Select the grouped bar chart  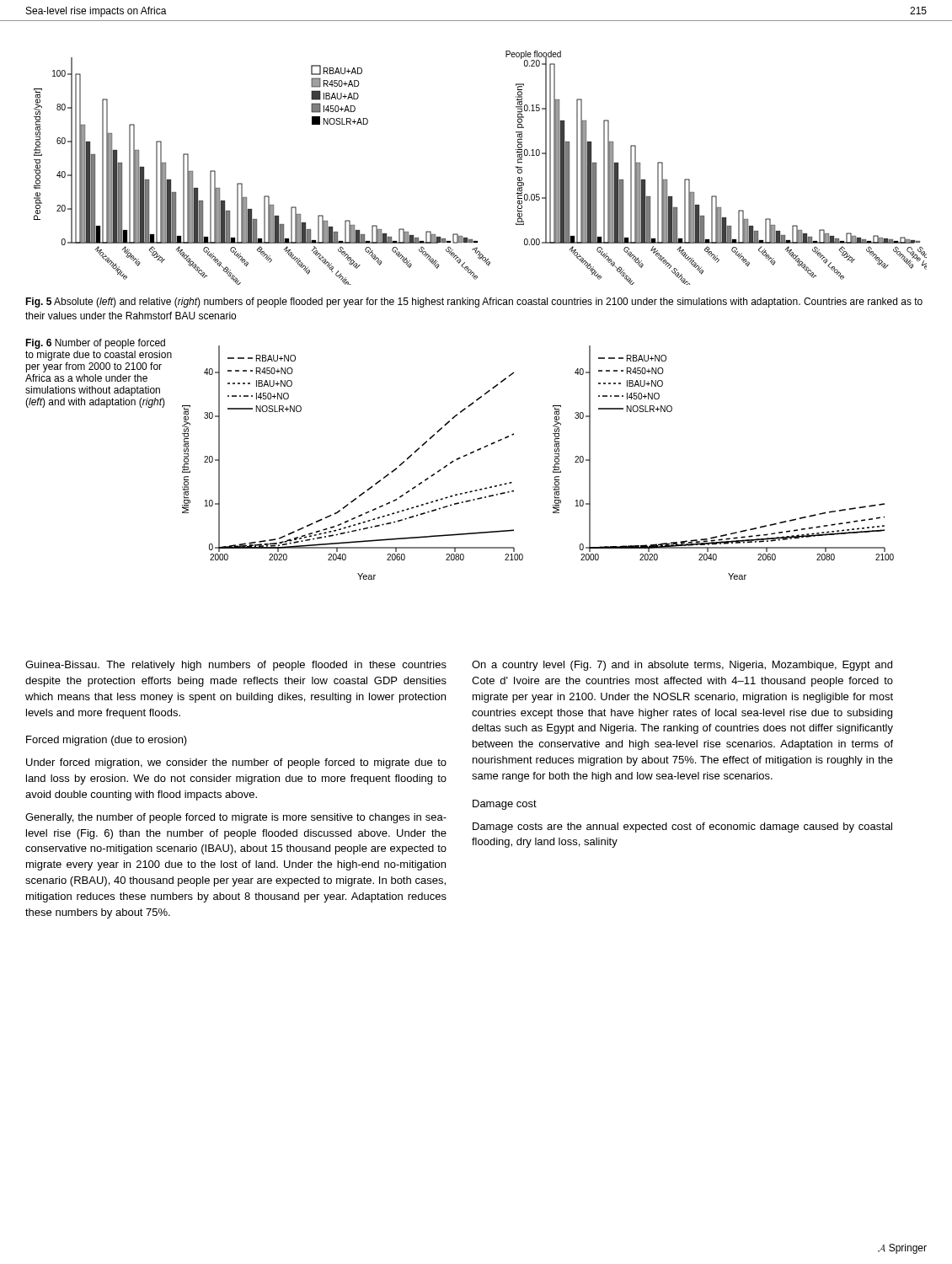click(476, 155)
